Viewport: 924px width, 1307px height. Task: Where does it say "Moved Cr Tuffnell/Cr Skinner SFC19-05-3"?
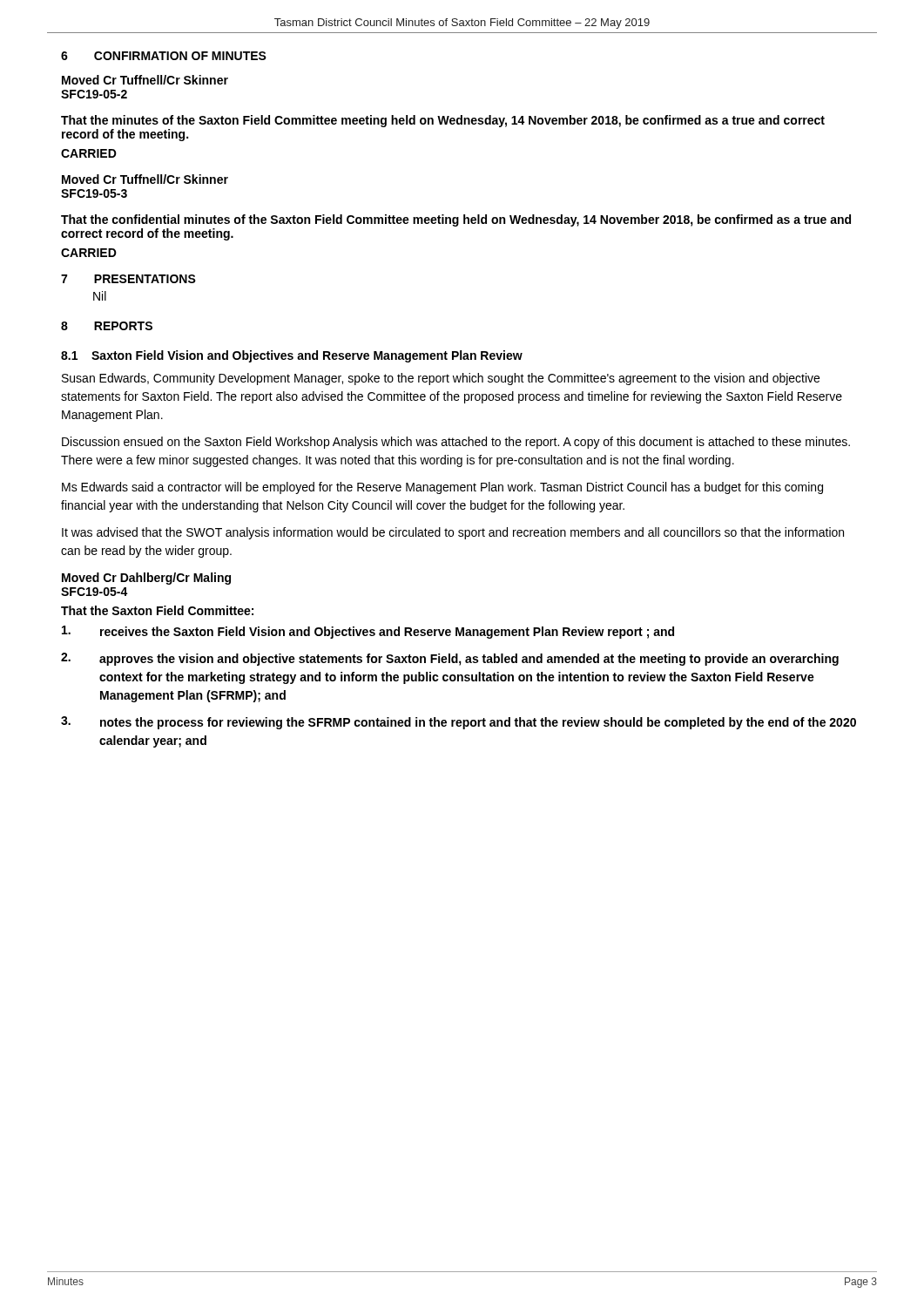[x=145, y=179]
